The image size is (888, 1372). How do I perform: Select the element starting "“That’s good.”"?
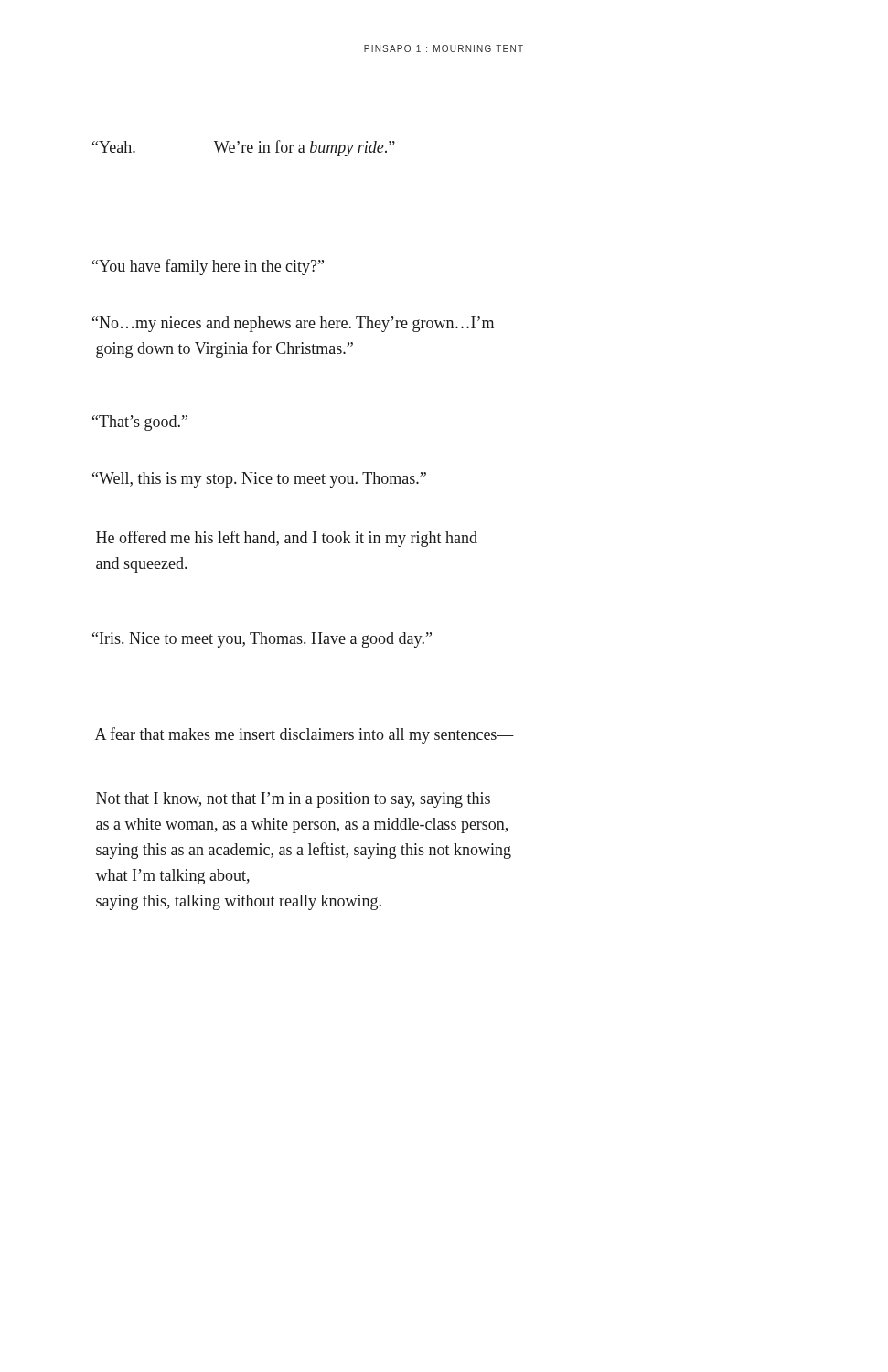[140, 422]
